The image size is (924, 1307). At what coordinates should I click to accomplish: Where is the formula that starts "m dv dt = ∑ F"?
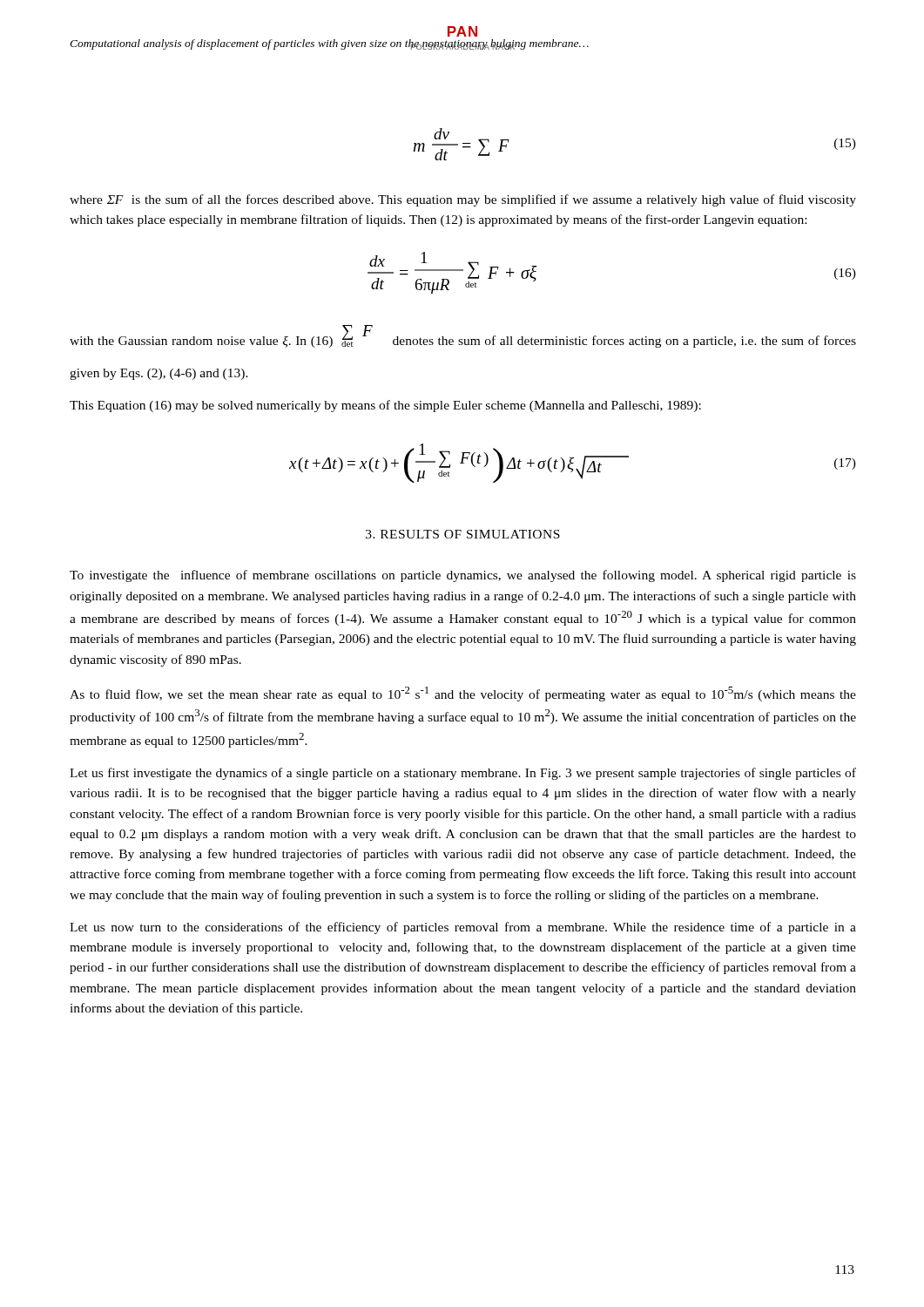(445, 144)
